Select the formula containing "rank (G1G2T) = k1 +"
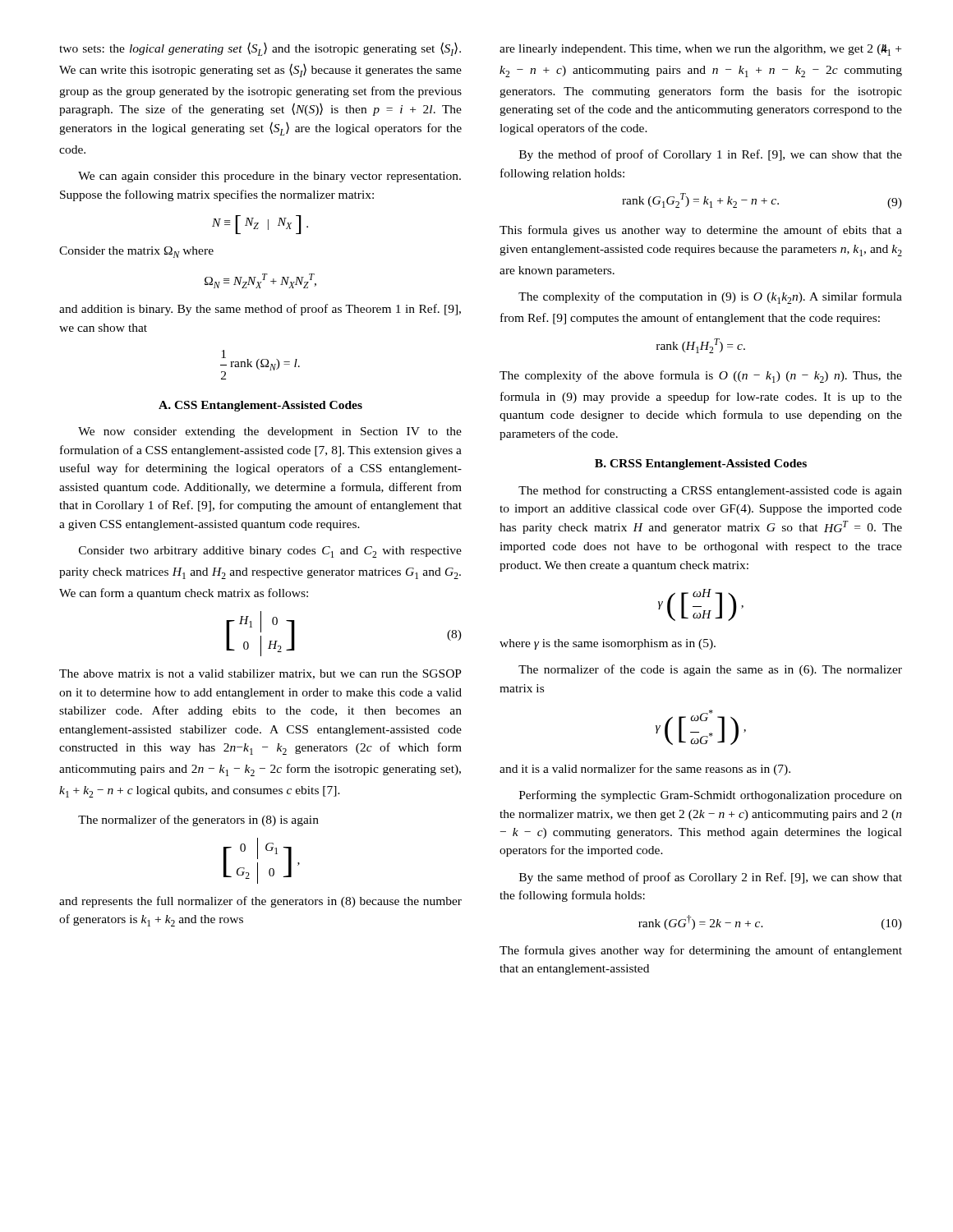Screen dimensions: 1232x953 coord(762,201)
